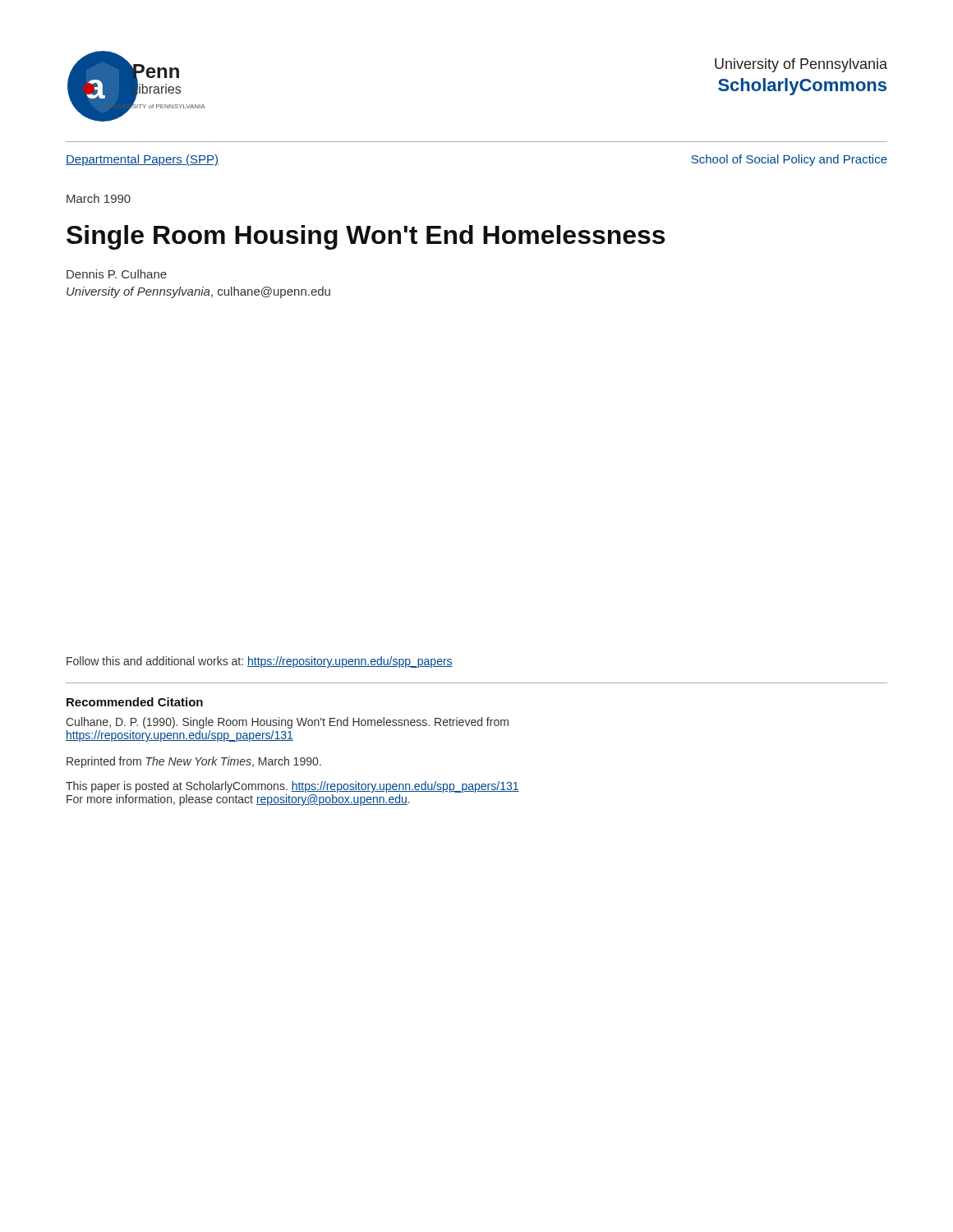Where is the passage that starts "This paper is"?
The width and height of the screenshot is (953, 1232).
pyautogui.click(x=292, y=793)
